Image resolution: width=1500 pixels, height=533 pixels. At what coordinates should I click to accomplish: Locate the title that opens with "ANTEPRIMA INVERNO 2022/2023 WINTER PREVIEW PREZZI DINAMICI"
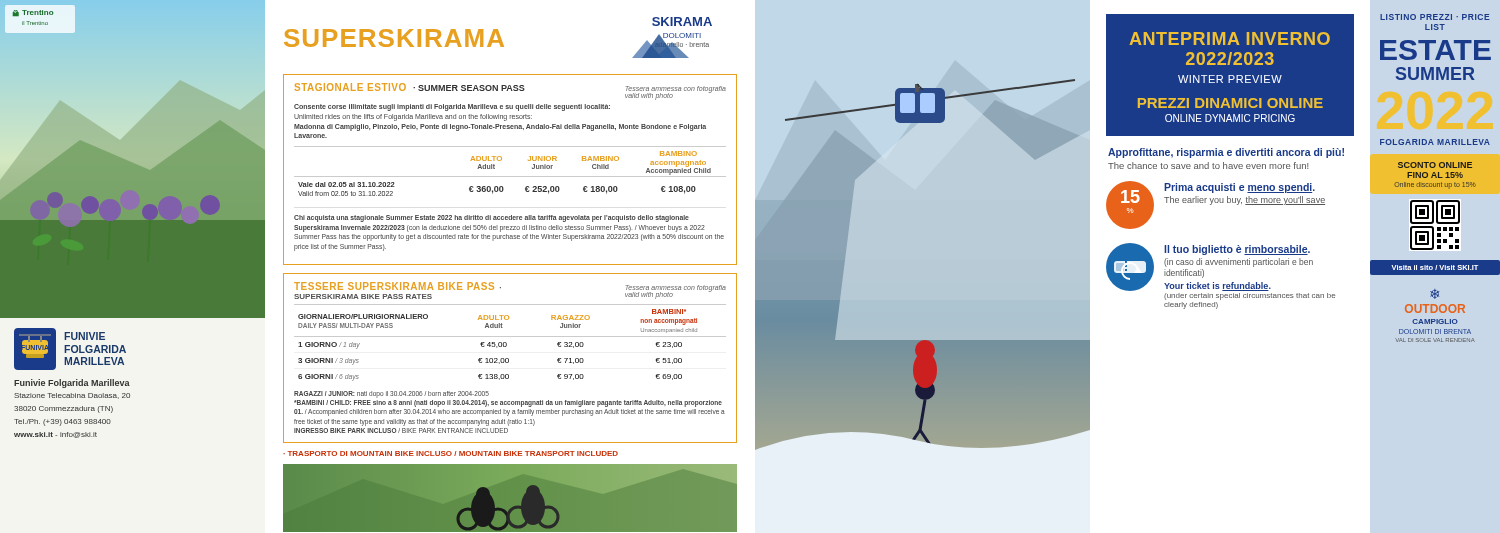(1230, 77)
